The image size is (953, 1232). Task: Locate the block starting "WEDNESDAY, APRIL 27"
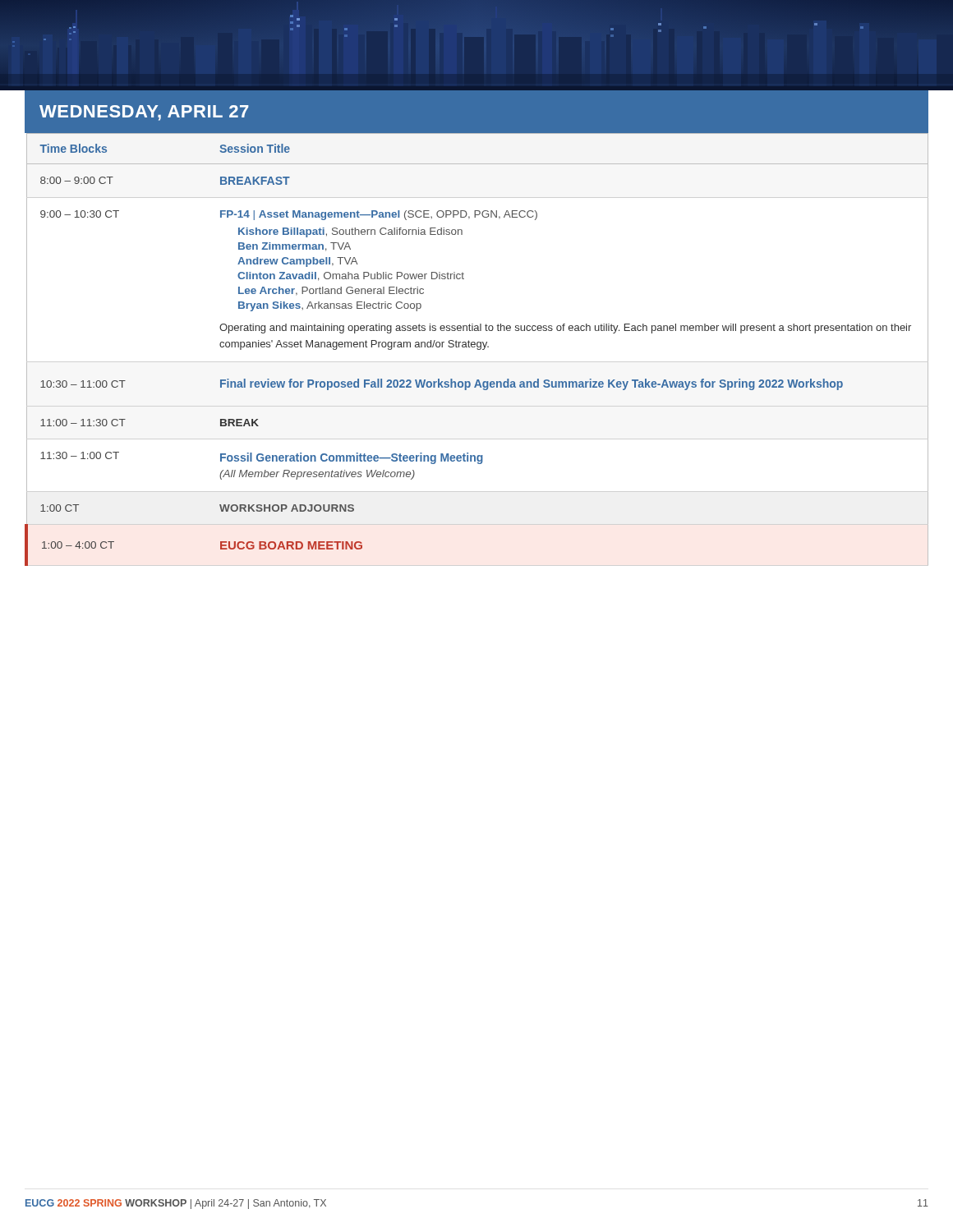(144, 111)
